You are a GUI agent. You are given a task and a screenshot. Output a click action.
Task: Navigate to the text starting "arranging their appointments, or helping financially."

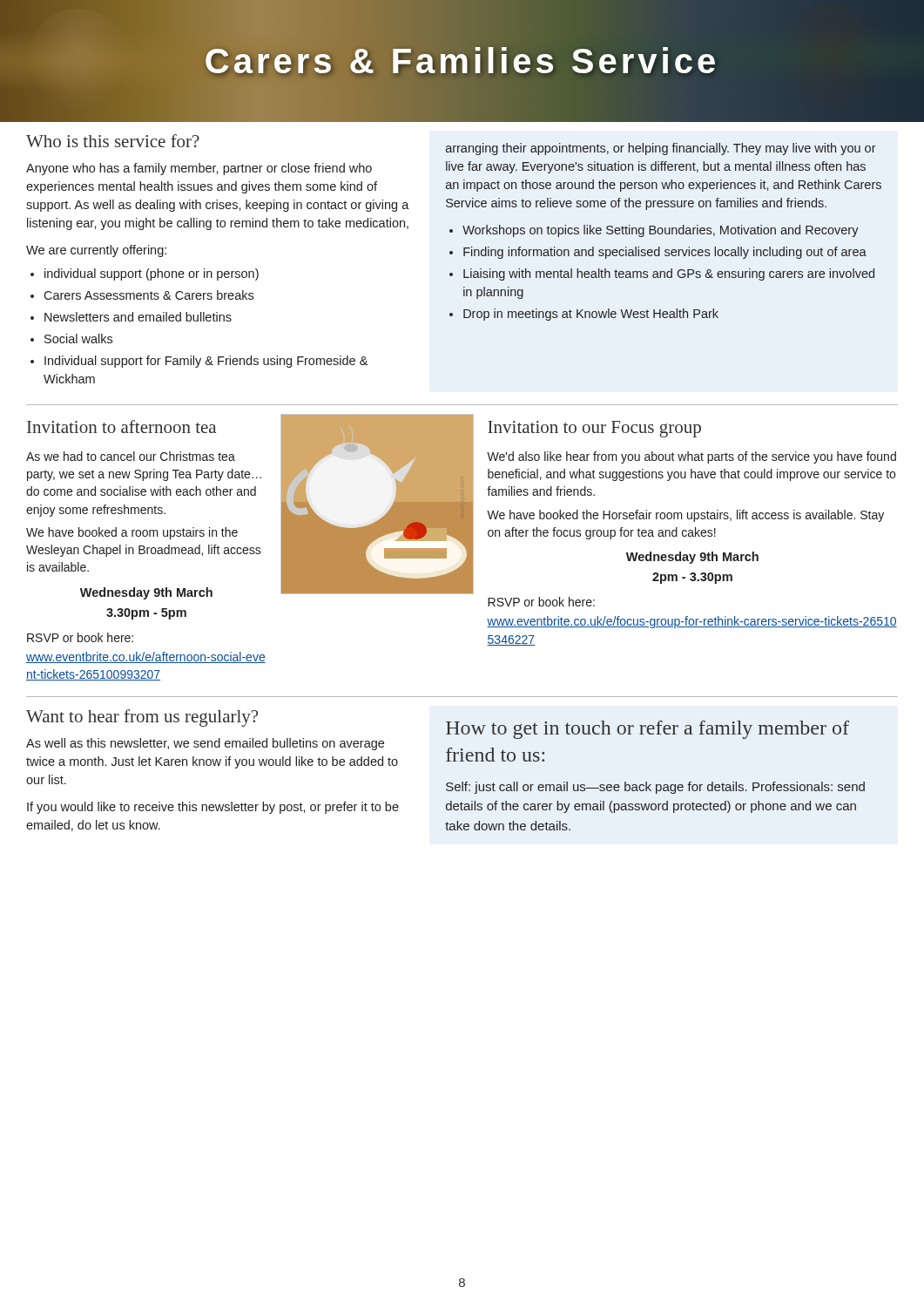click(x=663, y=176)
